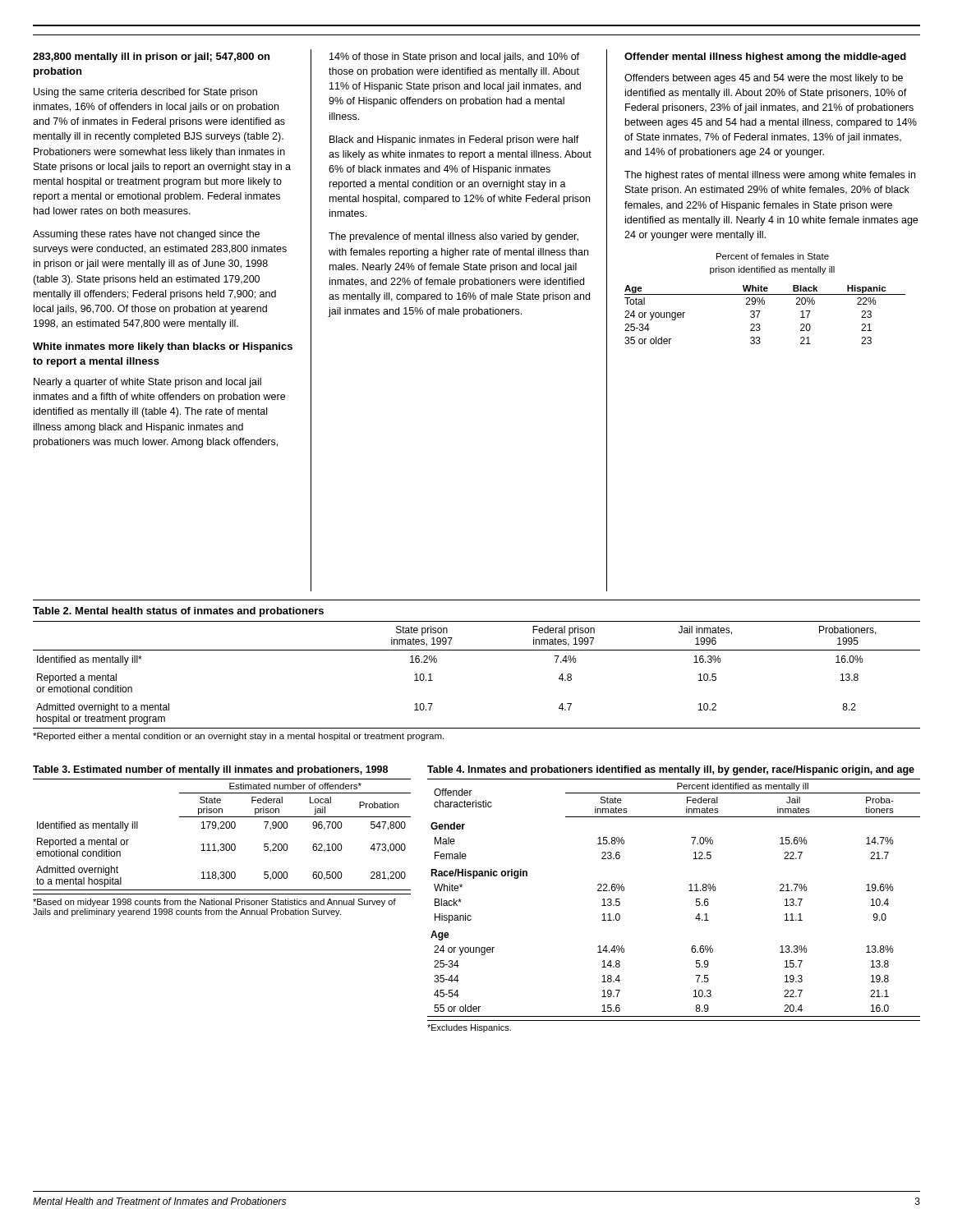Select the table that reads "Offender characteristic"
The width and height of the screenshot is (953, 1232).
coord(674,898)
